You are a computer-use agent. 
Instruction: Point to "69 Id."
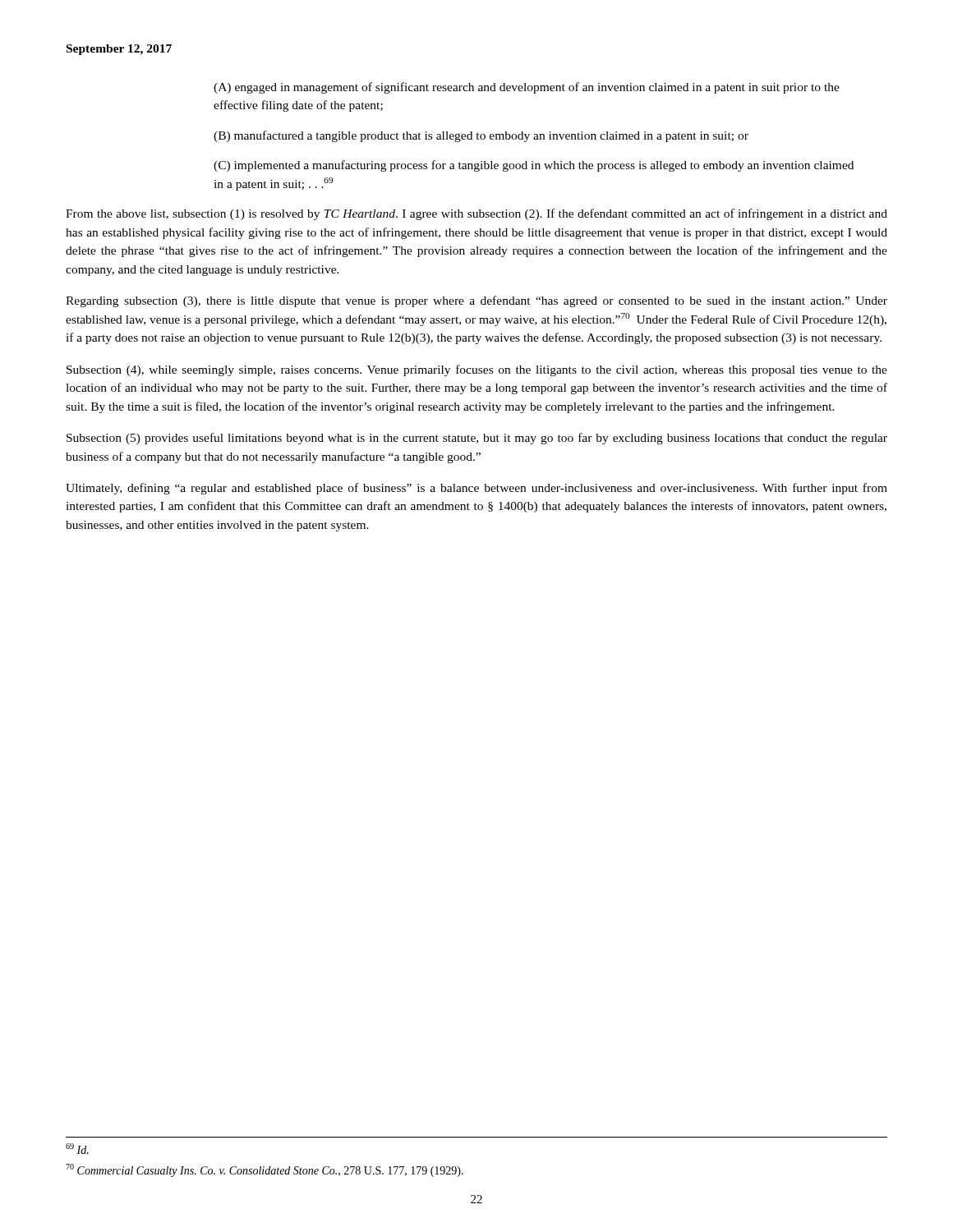coord(78,1150)
